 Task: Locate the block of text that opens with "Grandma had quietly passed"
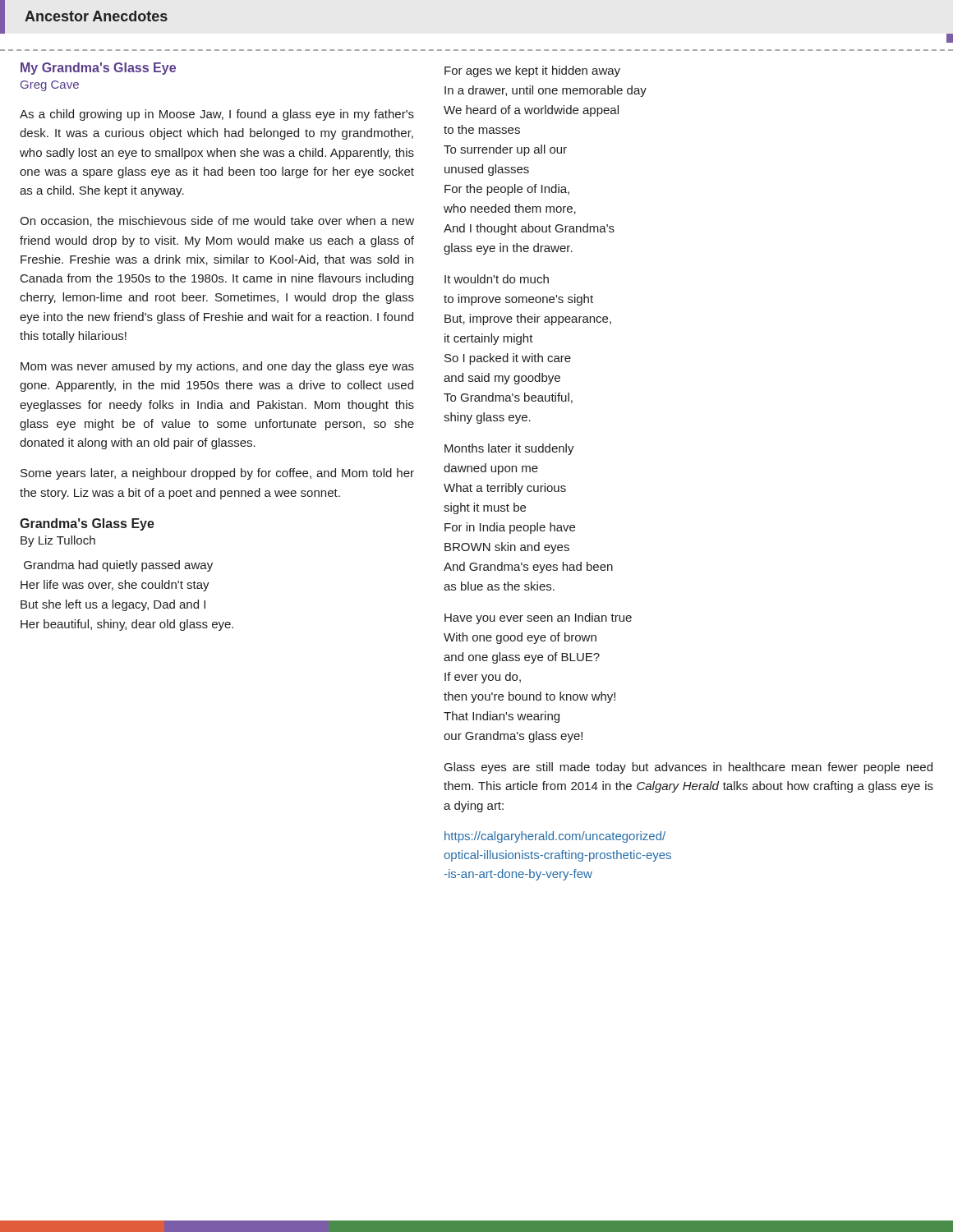[x=127, y=594]
